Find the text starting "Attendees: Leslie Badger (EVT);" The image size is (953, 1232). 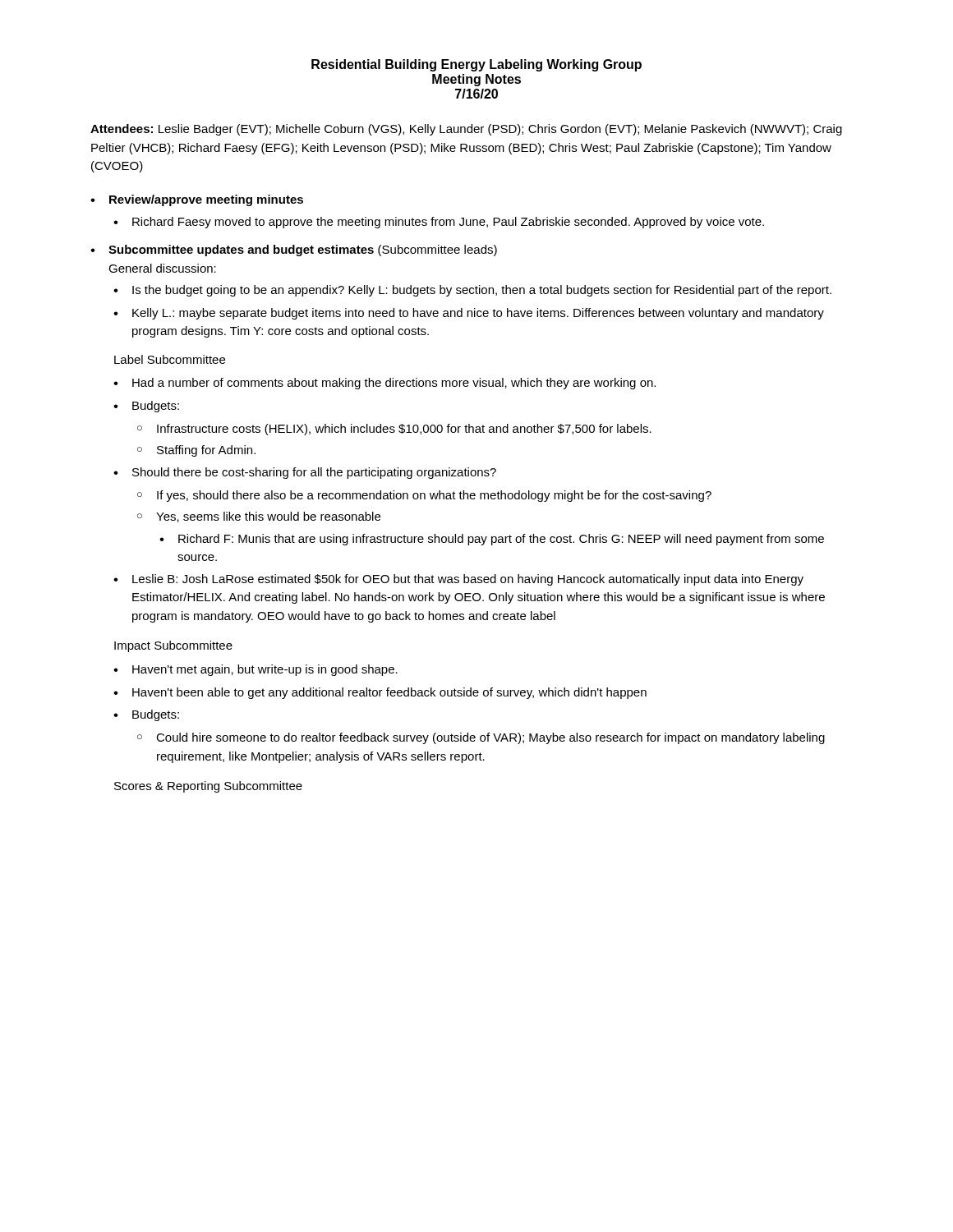click(x=466, y=147)
